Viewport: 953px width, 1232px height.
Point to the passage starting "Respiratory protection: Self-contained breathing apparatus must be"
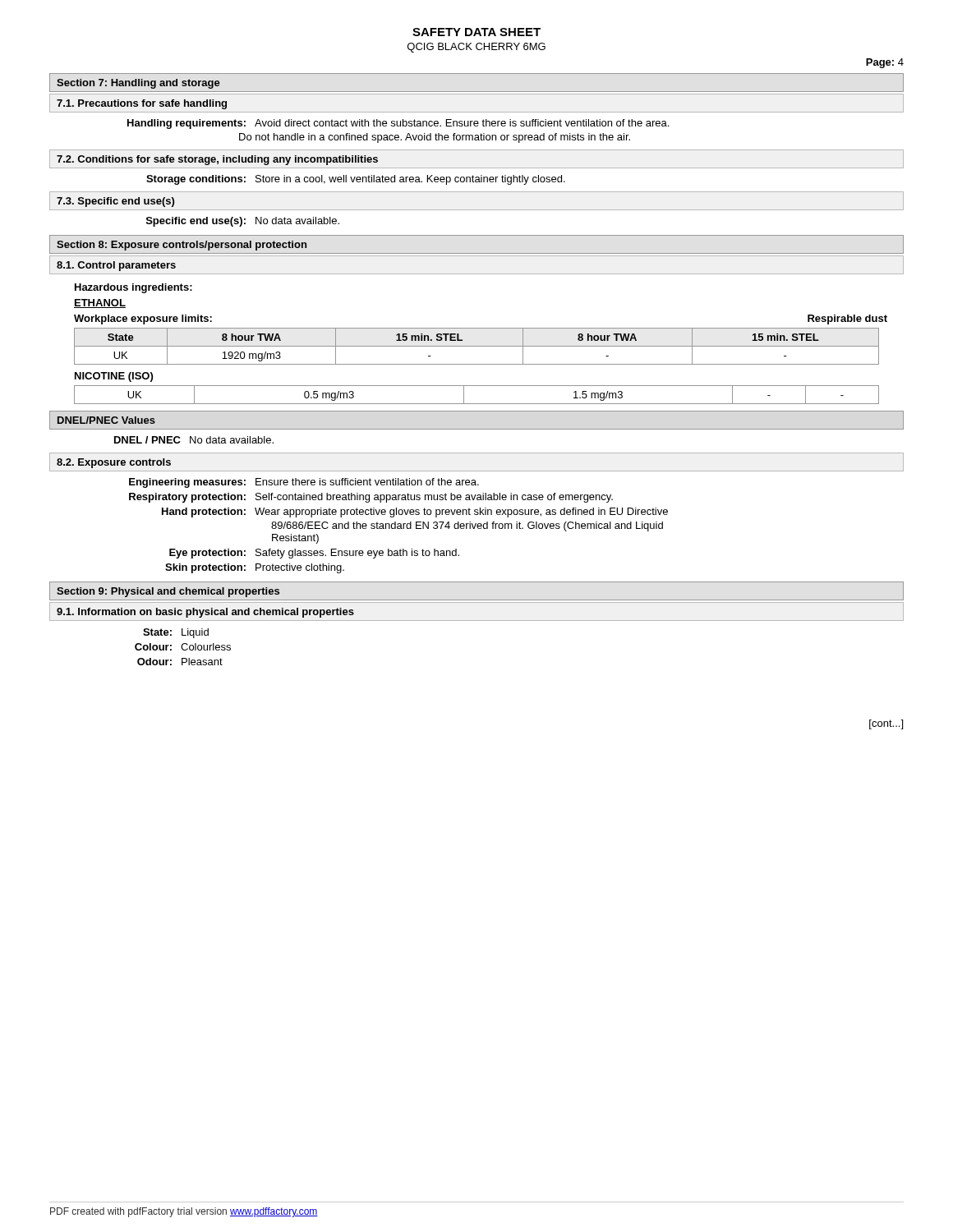pyautogui.click(x=489, y=496)
